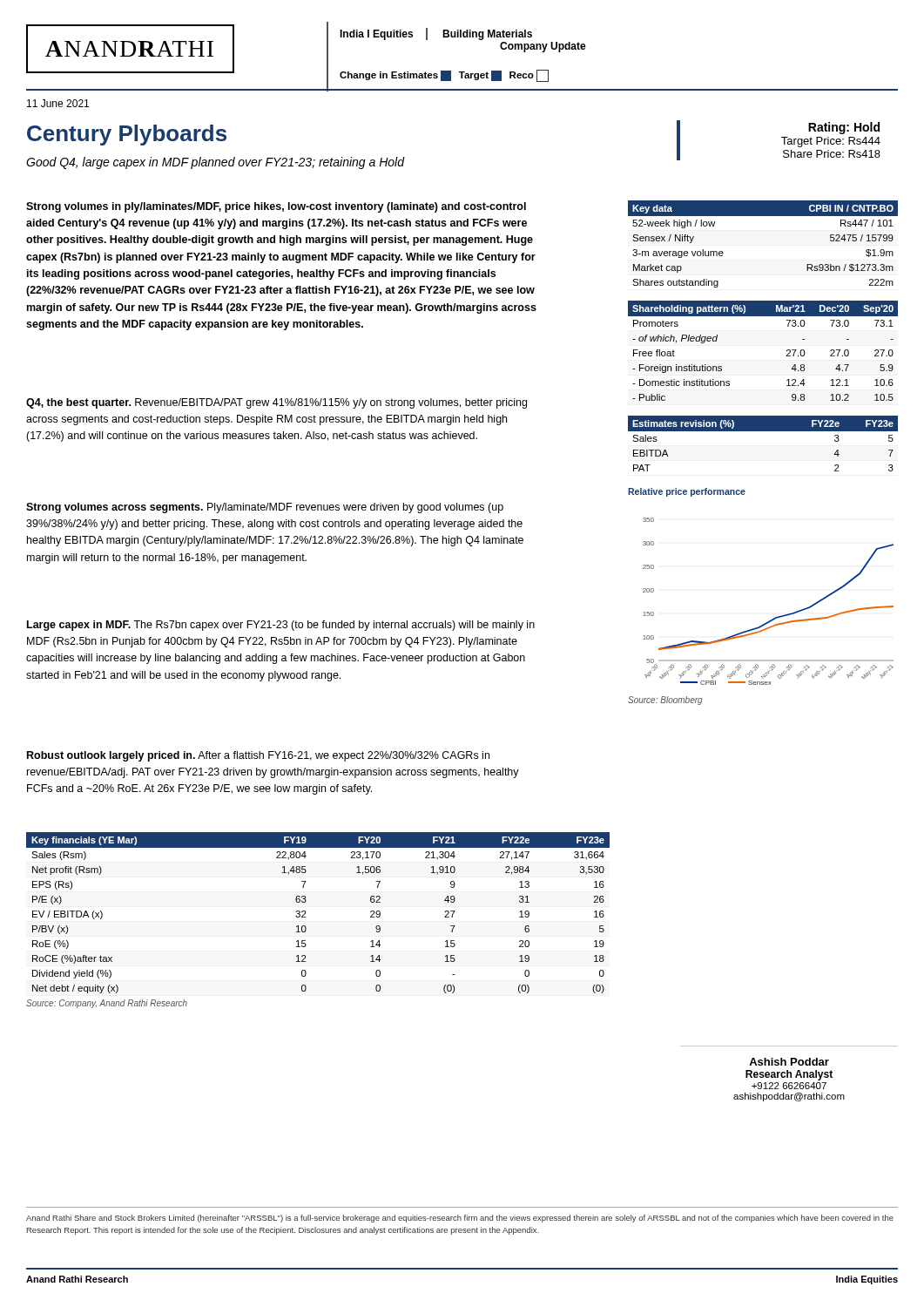924x1307 pixels.
Task: Navigate to the block starting "Large capex in MDF. The"
Action: tap(283, 650)
